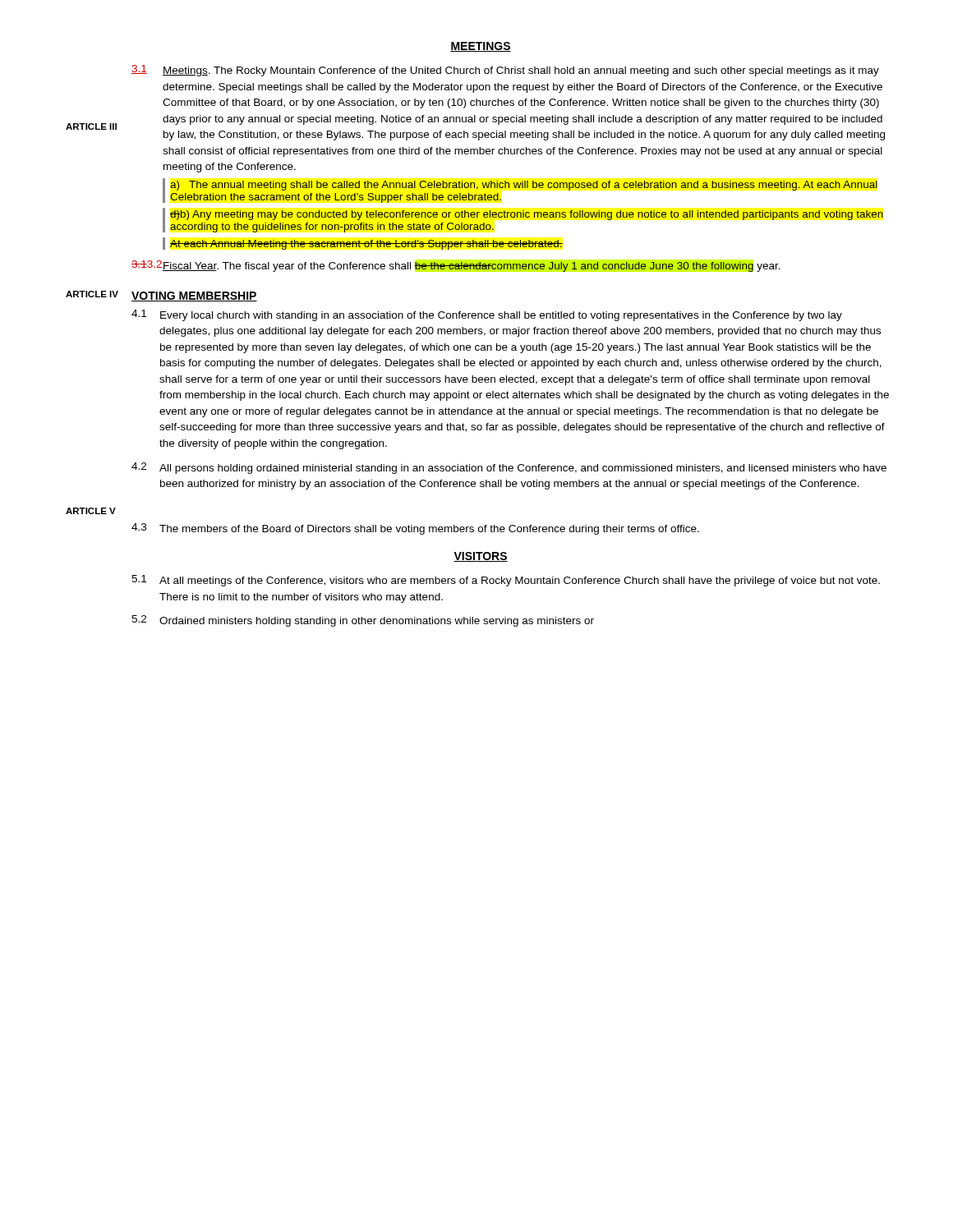
Task: Find the block on this page that starts "ARTICLE V 4.2 All"
Action: [481, 488]
